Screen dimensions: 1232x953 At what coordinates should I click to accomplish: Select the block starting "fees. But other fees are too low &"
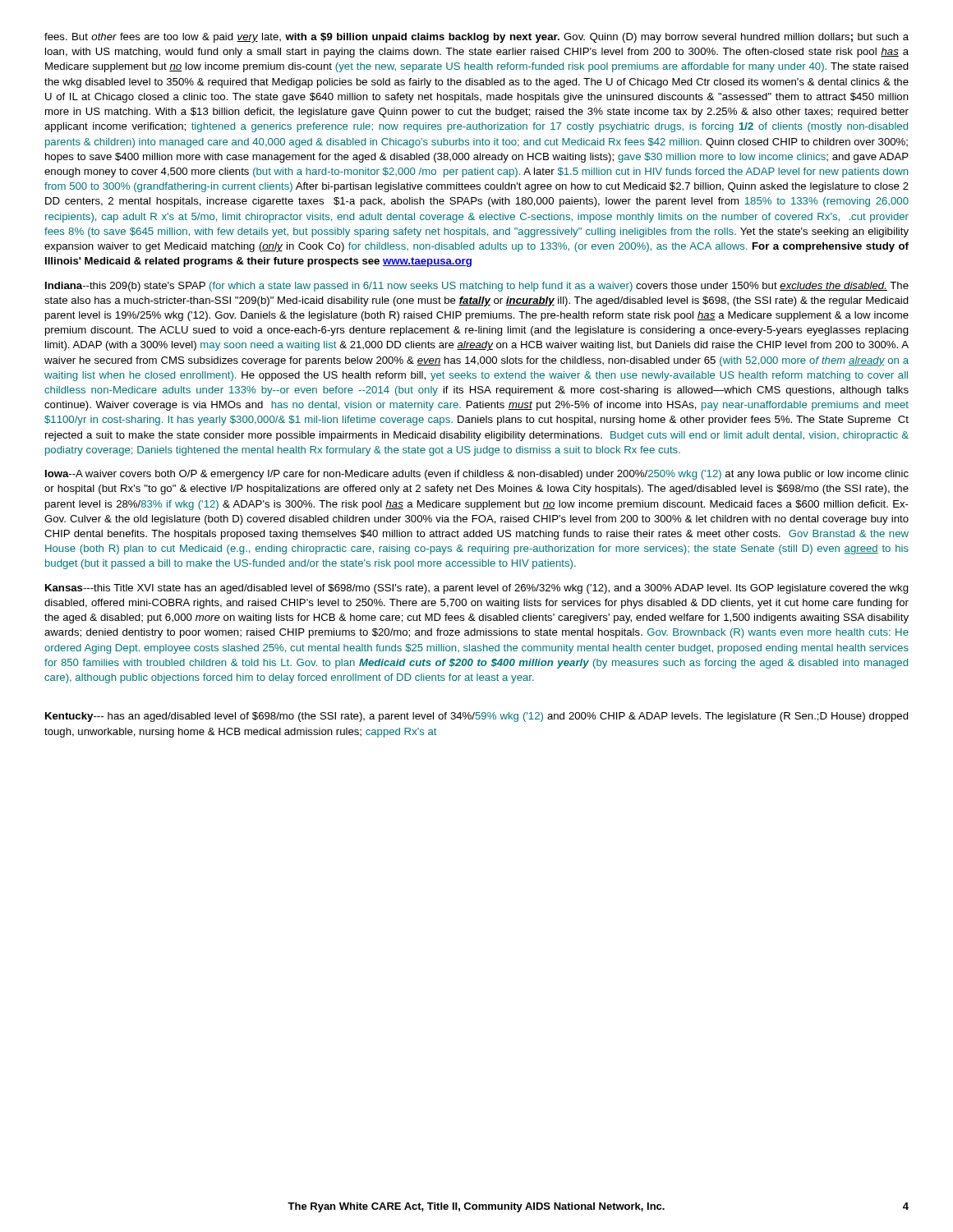476,149
